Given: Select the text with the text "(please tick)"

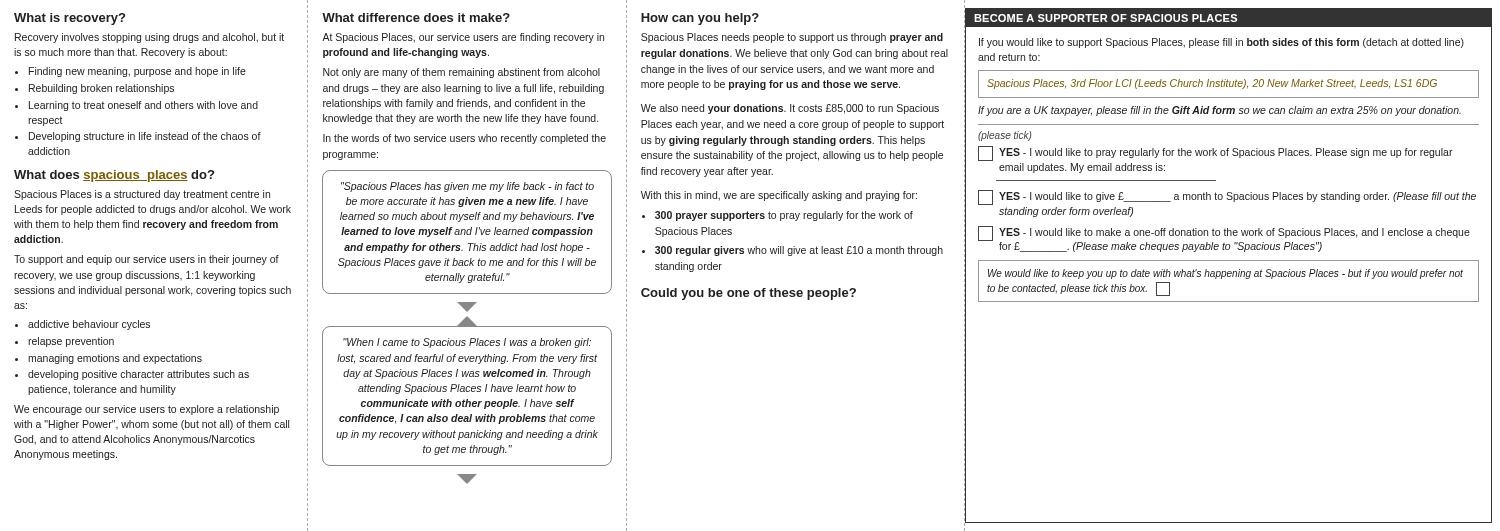Looking at the screenshot, I should click(x=1005, y=135).
